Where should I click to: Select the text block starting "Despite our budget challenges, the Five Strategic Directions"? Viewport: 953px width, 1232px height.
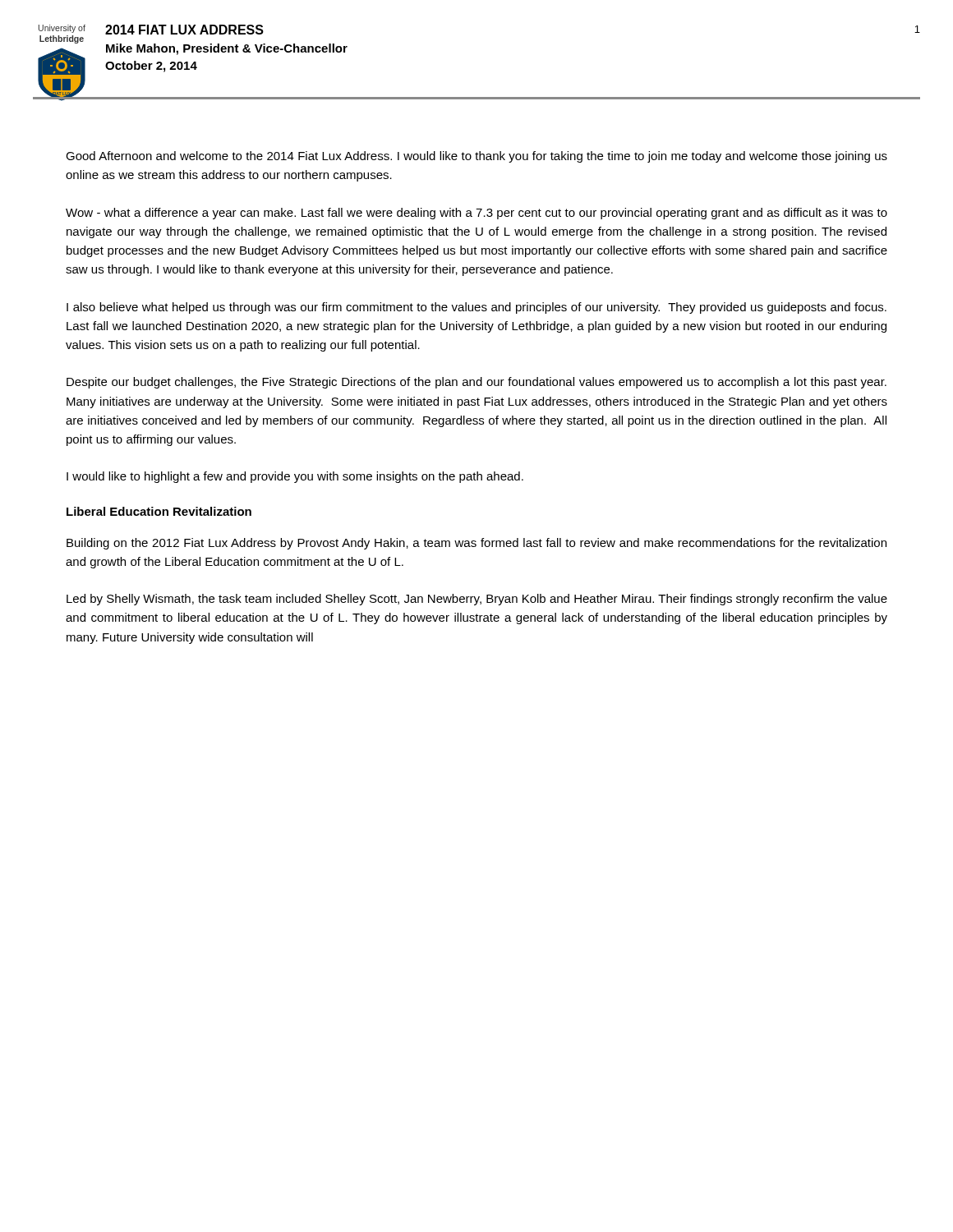coord(476,410)
